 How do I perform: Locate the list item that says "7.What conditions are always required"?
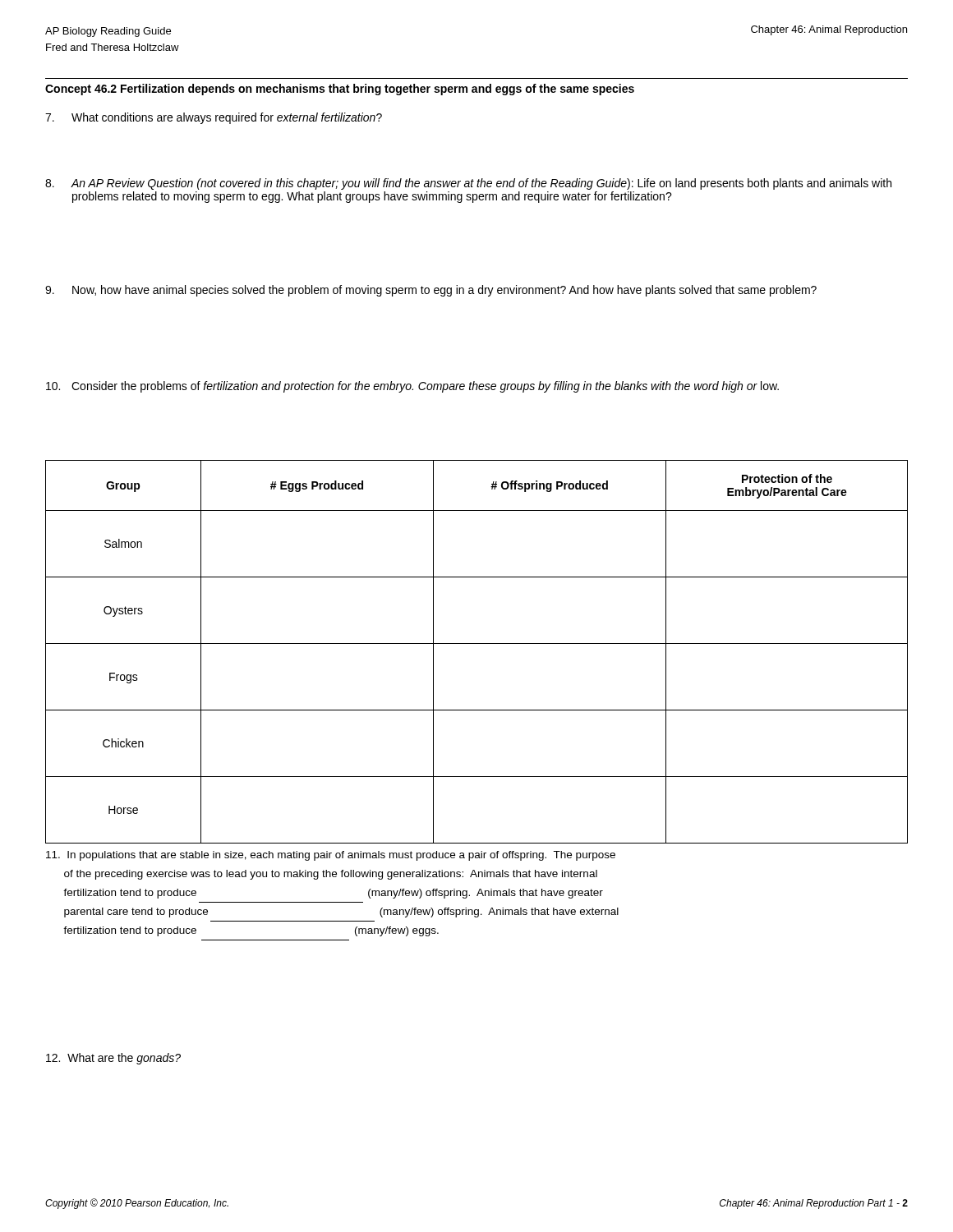[x=214, y=118]
